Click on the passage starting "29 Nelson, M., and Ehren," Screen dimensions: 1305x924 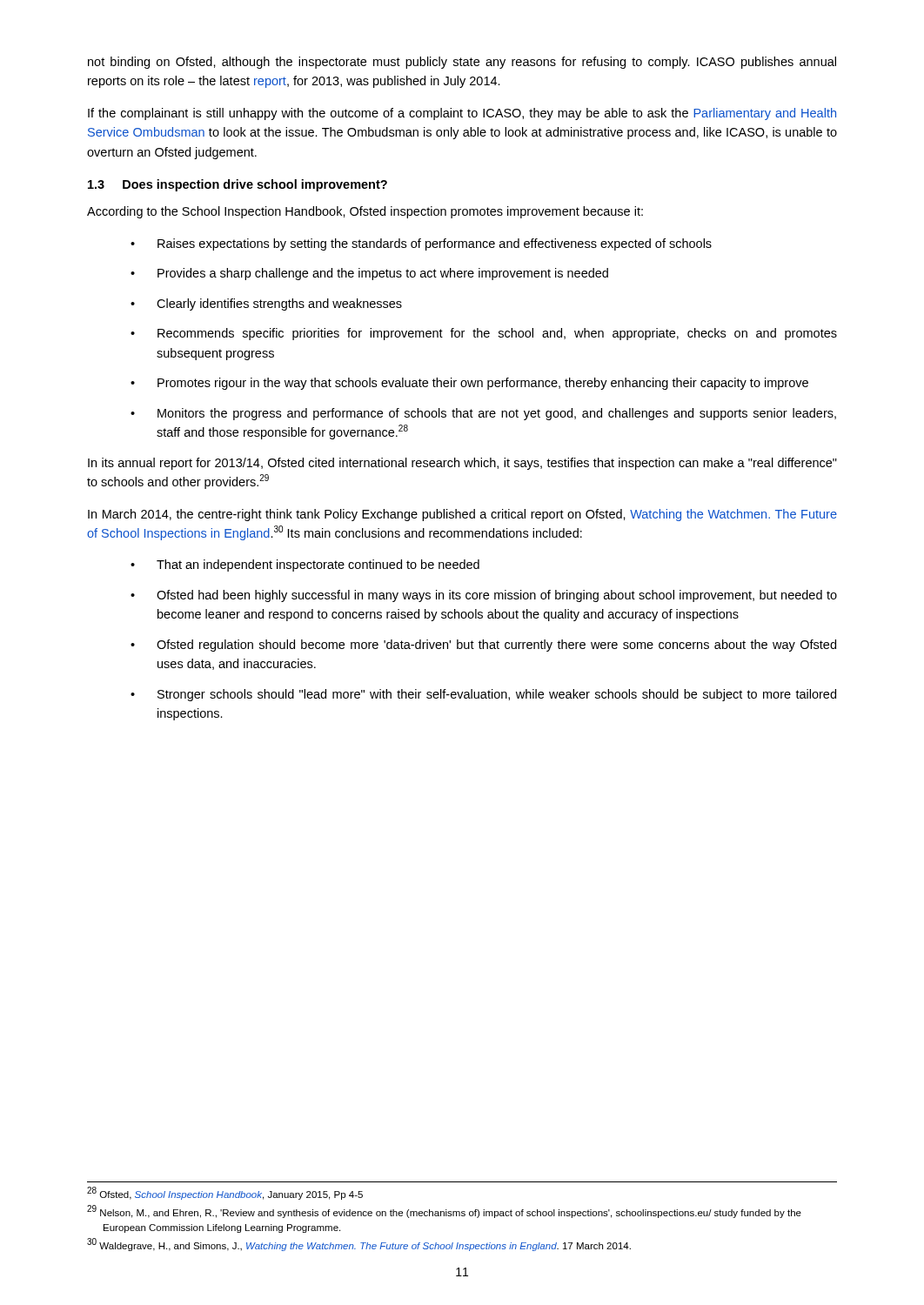point(462,1221)
